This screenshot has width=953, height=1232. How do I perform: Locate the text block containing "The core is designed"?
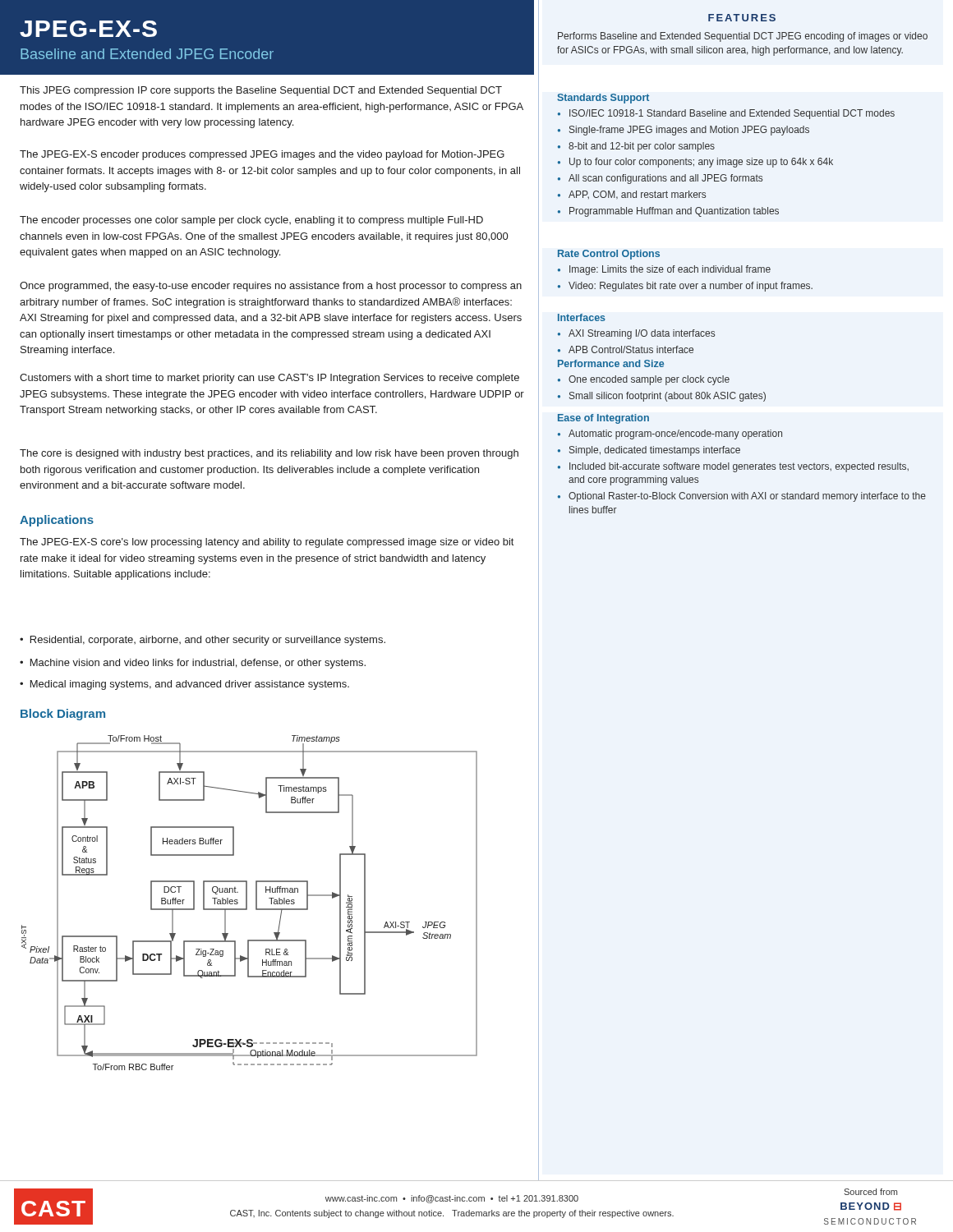[274, 469]
